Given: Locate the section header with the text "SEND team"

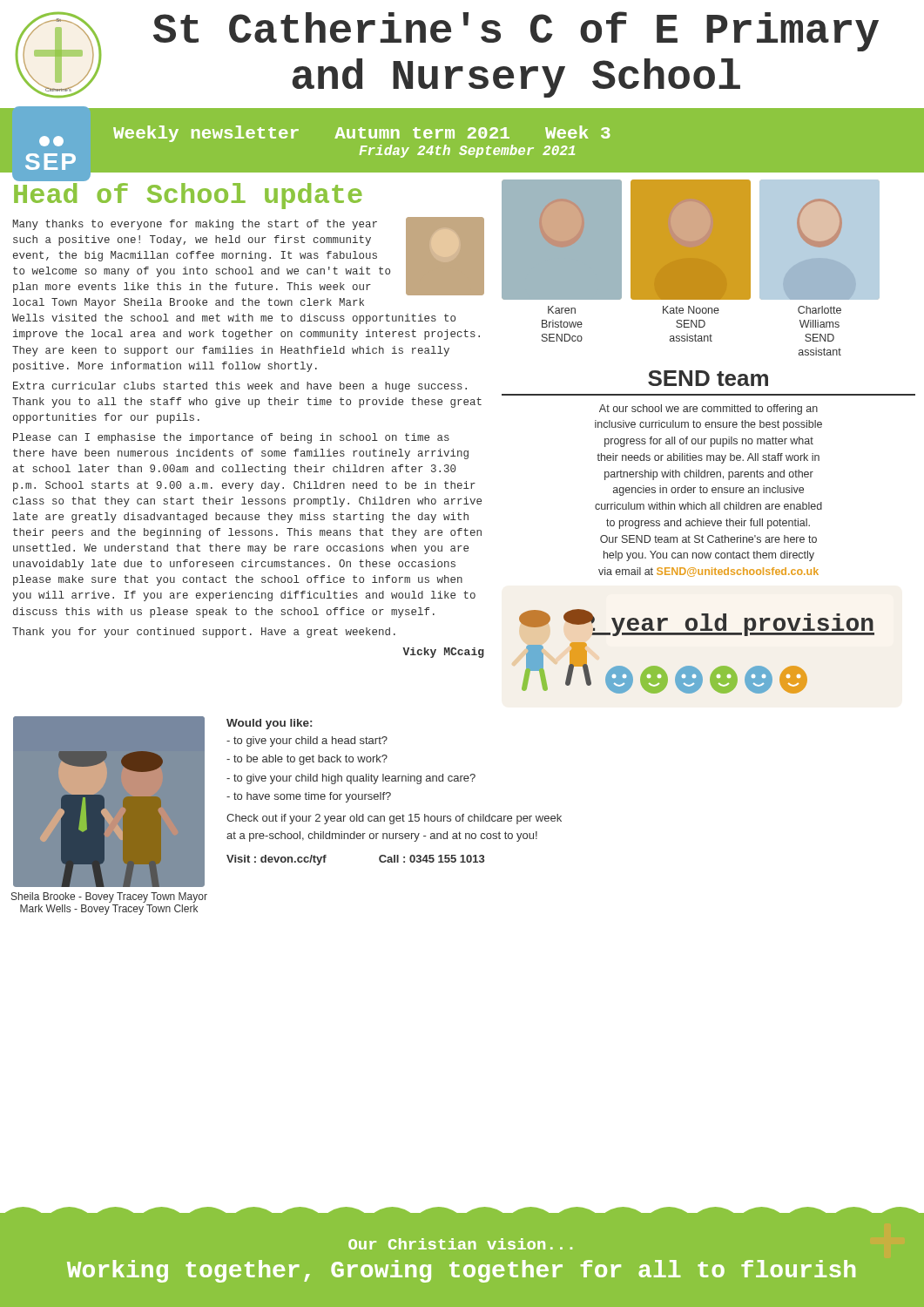Looking at the screenshot, I should click(x=708, y=378).
